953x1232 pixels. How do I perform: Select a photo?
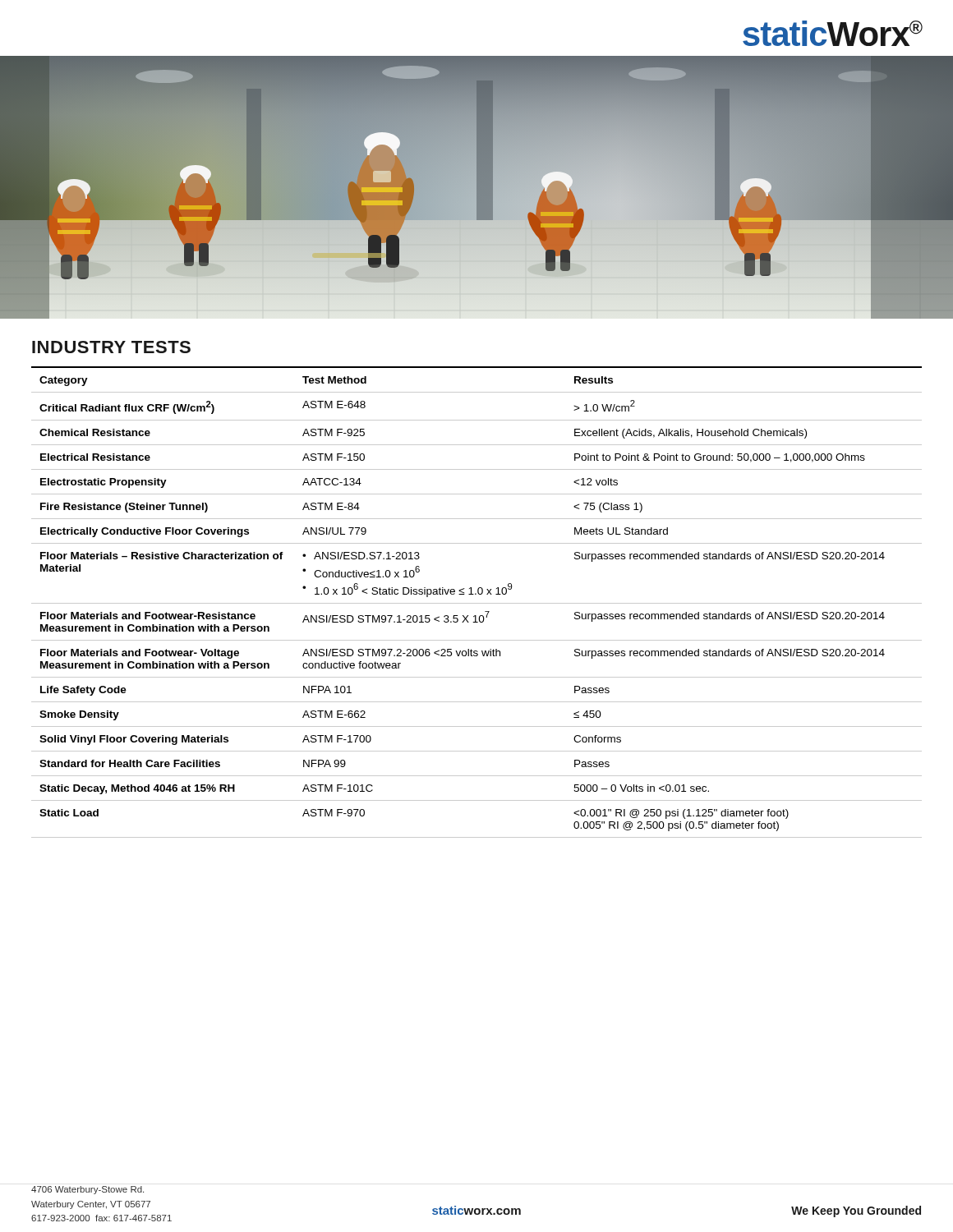tap(476, 187)
